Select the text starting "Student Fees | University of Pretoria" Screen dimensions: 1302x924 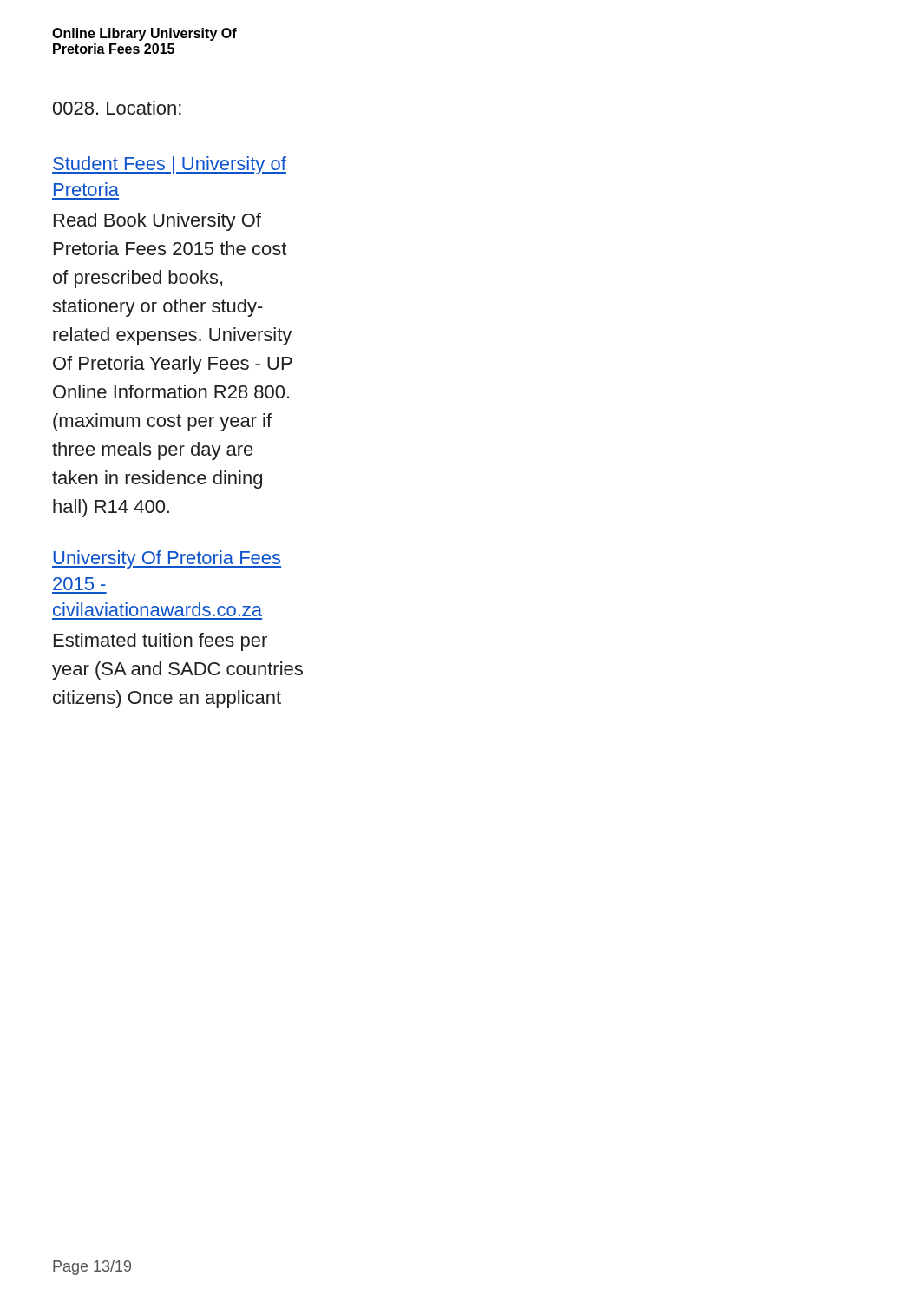(x=169, y=176)
